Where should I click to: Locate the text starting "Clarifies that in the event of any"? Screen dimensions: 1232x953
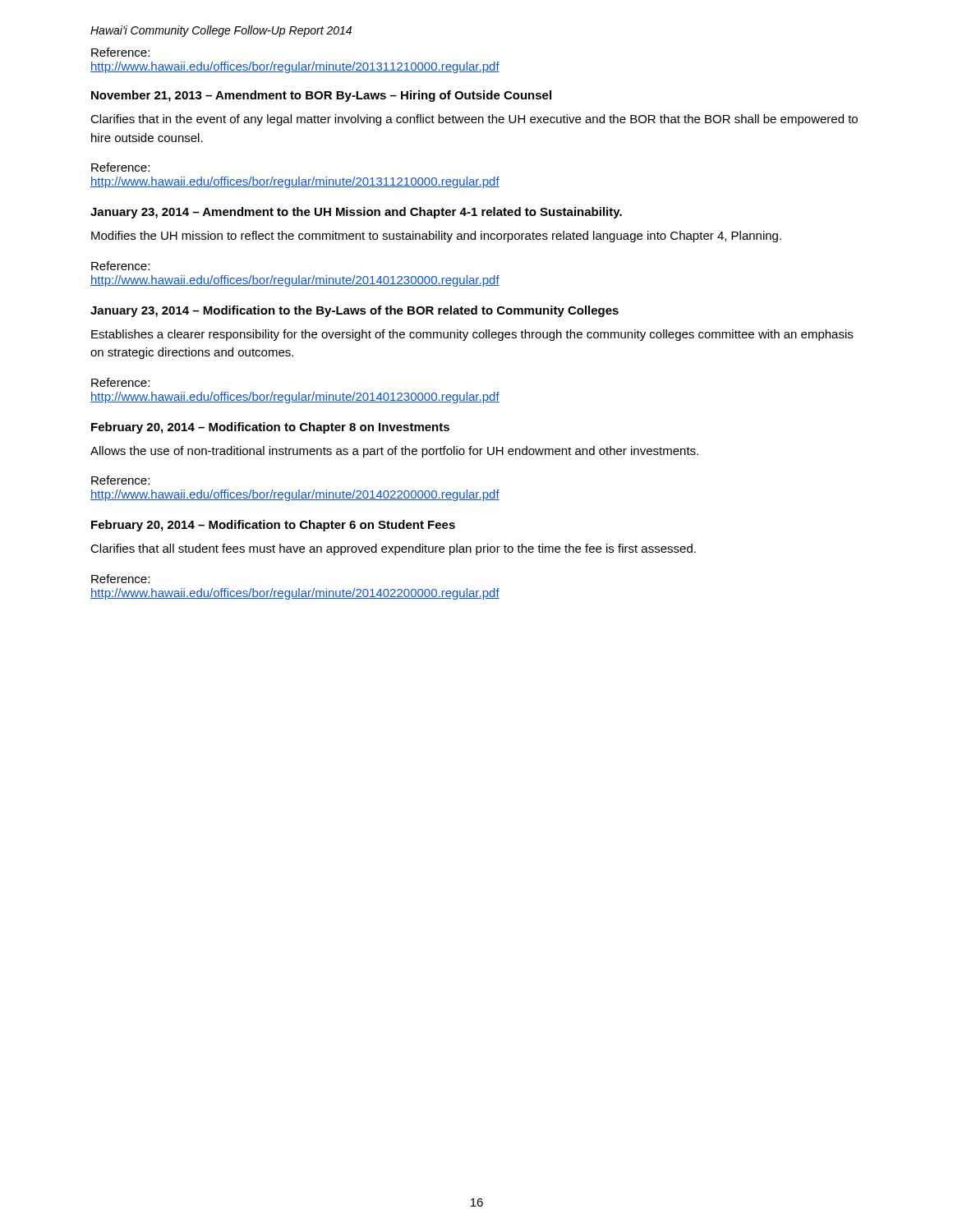pyautogui.click(x=476, y=128)
